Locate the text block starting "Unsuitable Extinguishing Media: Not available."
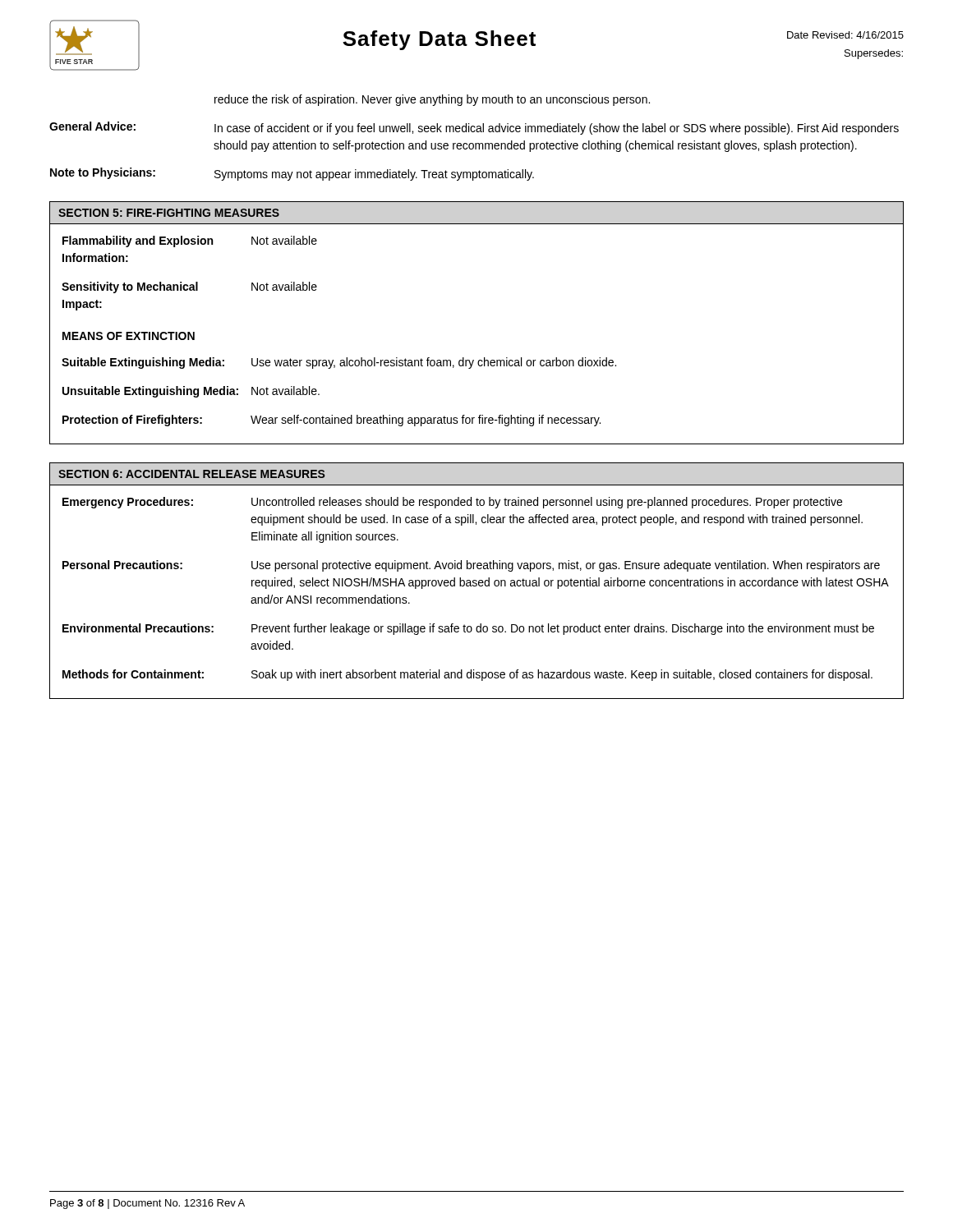The width and height of the screenshot is (953, 1232). (x=191, y=392)
